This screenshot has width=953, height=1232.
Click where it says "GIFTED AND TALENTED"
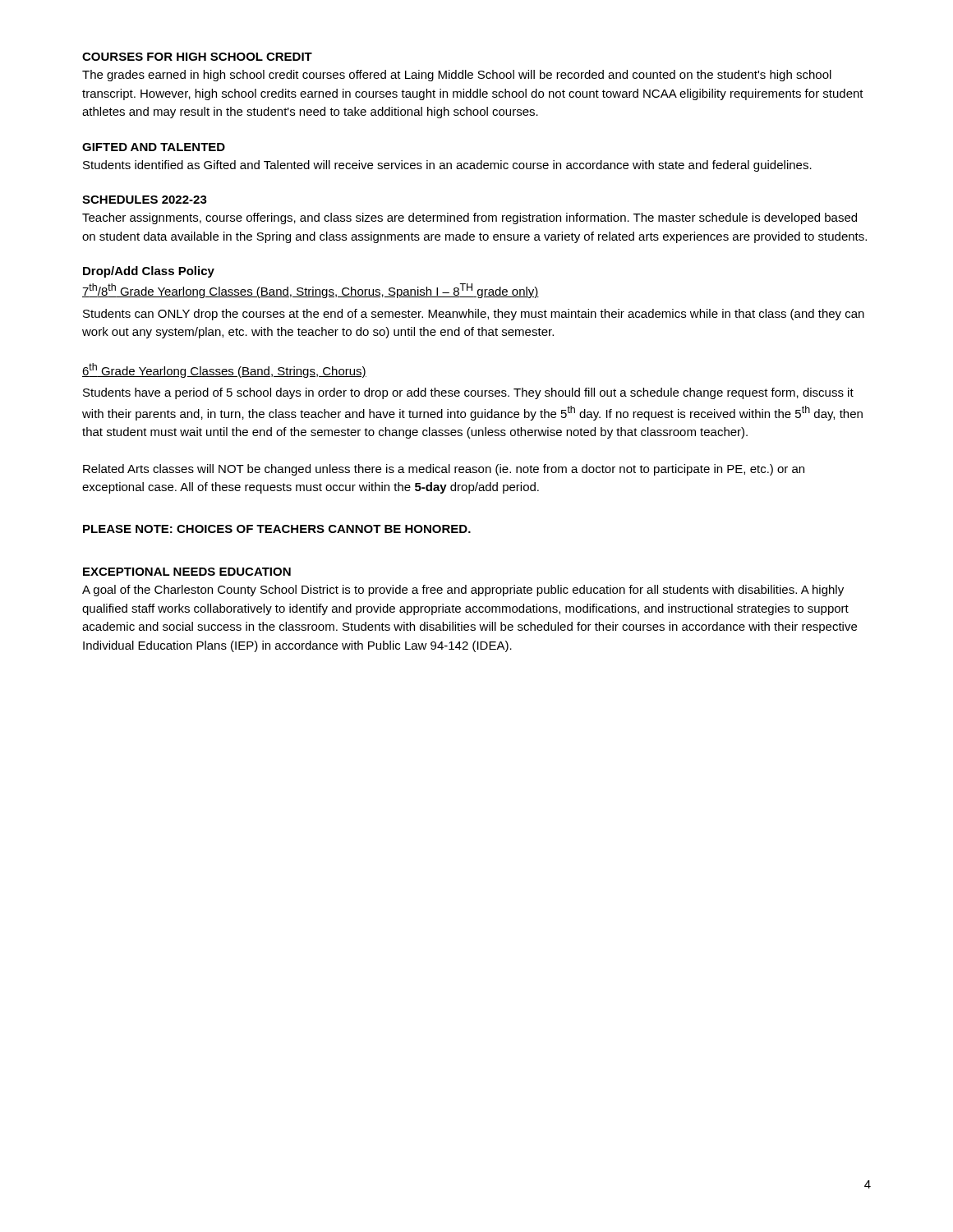[154, 146]
